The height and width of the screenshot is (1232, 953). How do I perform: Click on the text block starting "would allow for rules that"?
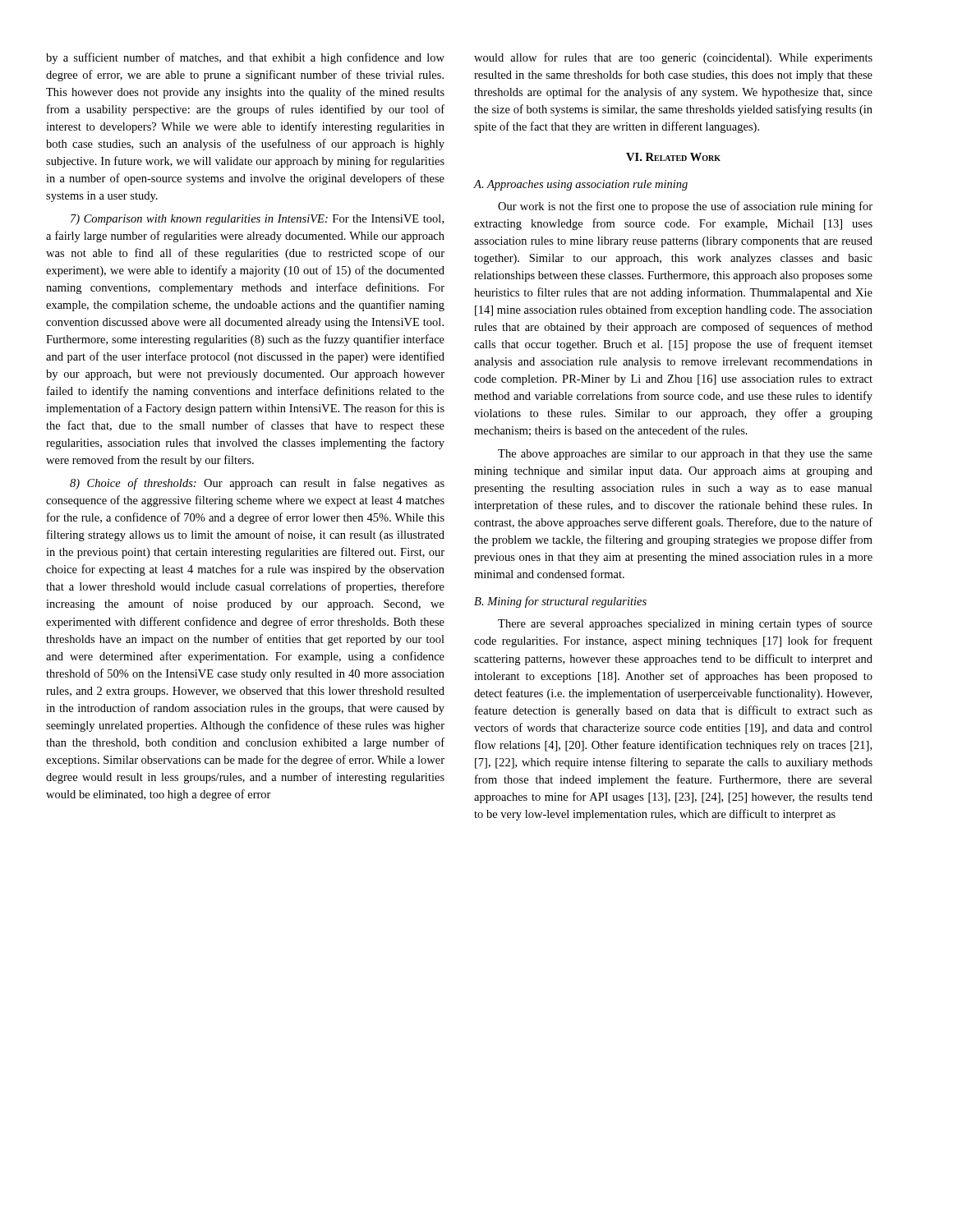[x=673, y=92]
